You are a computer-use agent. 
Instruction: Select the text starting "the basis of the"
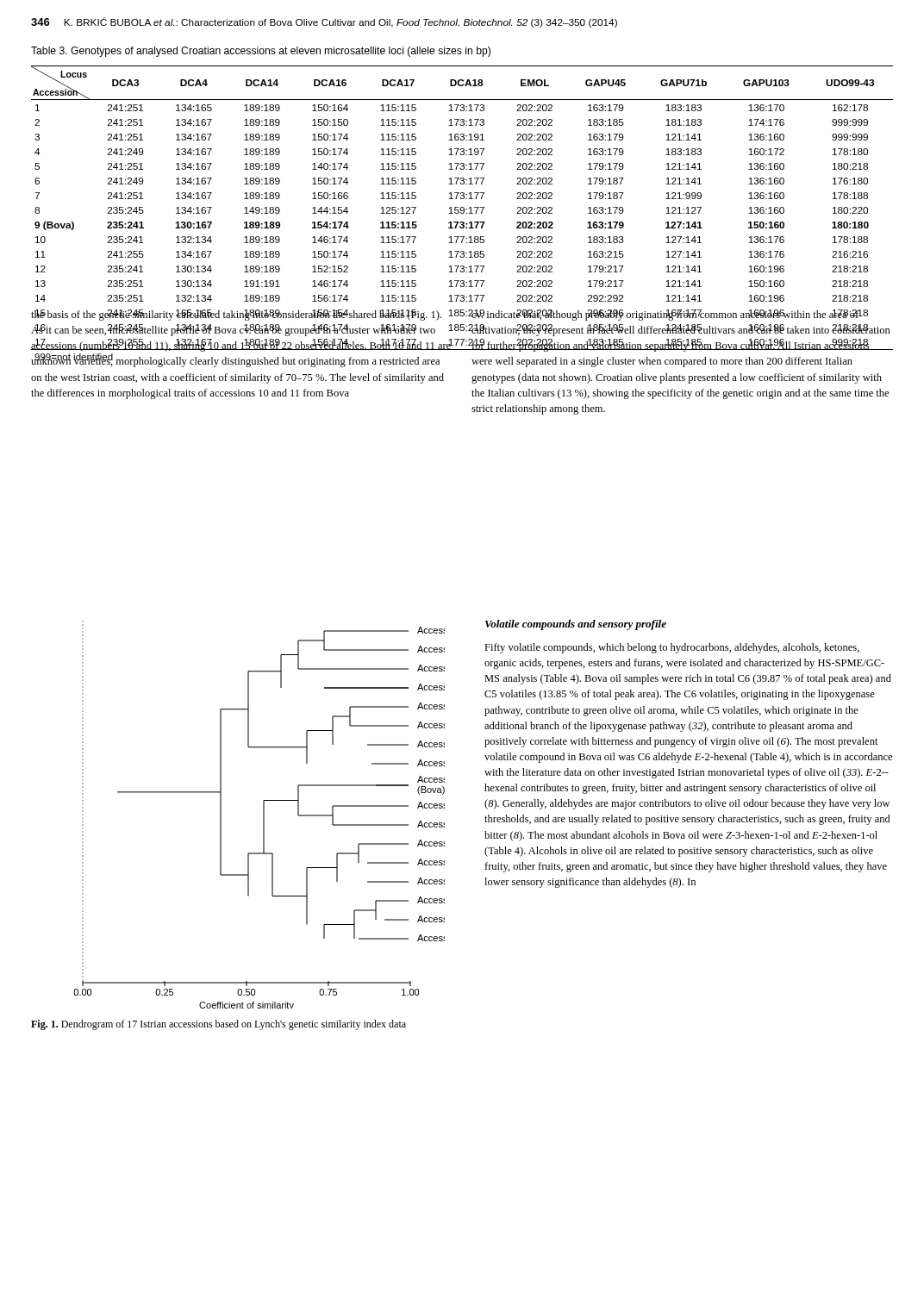[x=241, y=354]
